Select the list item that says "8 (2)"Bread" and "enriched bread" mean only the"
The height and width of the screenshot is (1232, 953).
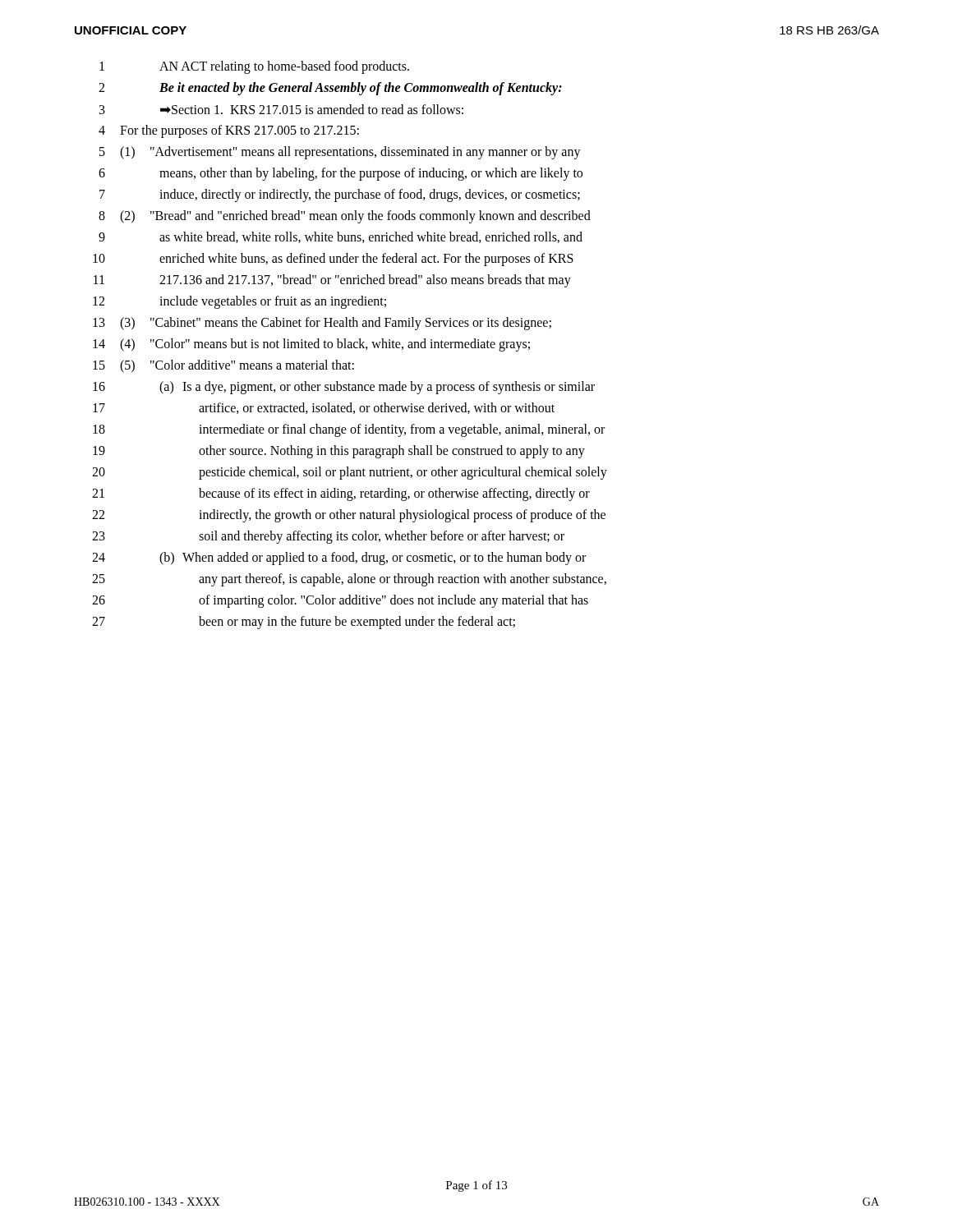(x=476, y=217)
